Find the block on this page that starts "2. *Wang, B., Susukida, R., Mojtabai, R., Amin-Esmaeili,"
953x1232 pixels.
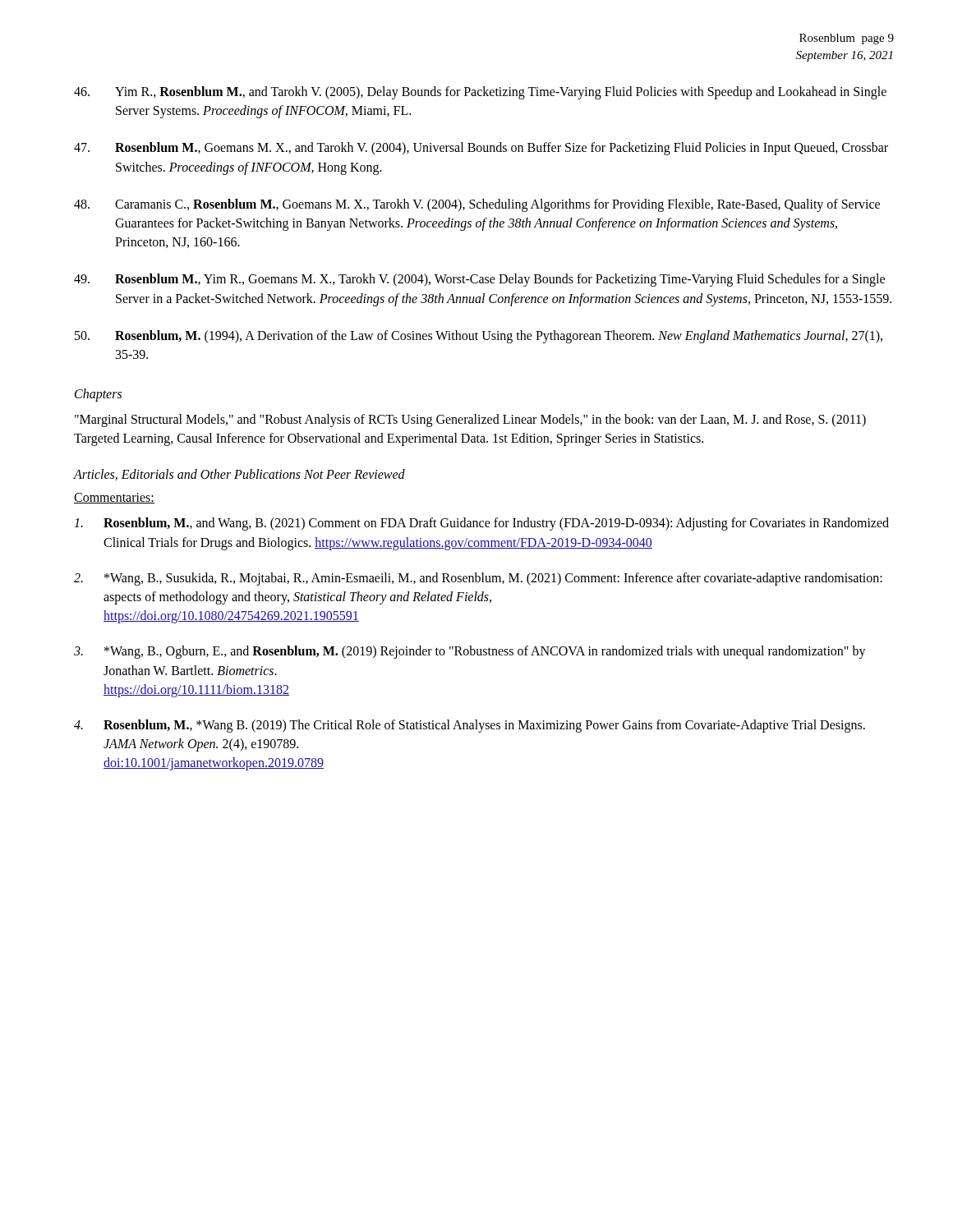[484, 597]
